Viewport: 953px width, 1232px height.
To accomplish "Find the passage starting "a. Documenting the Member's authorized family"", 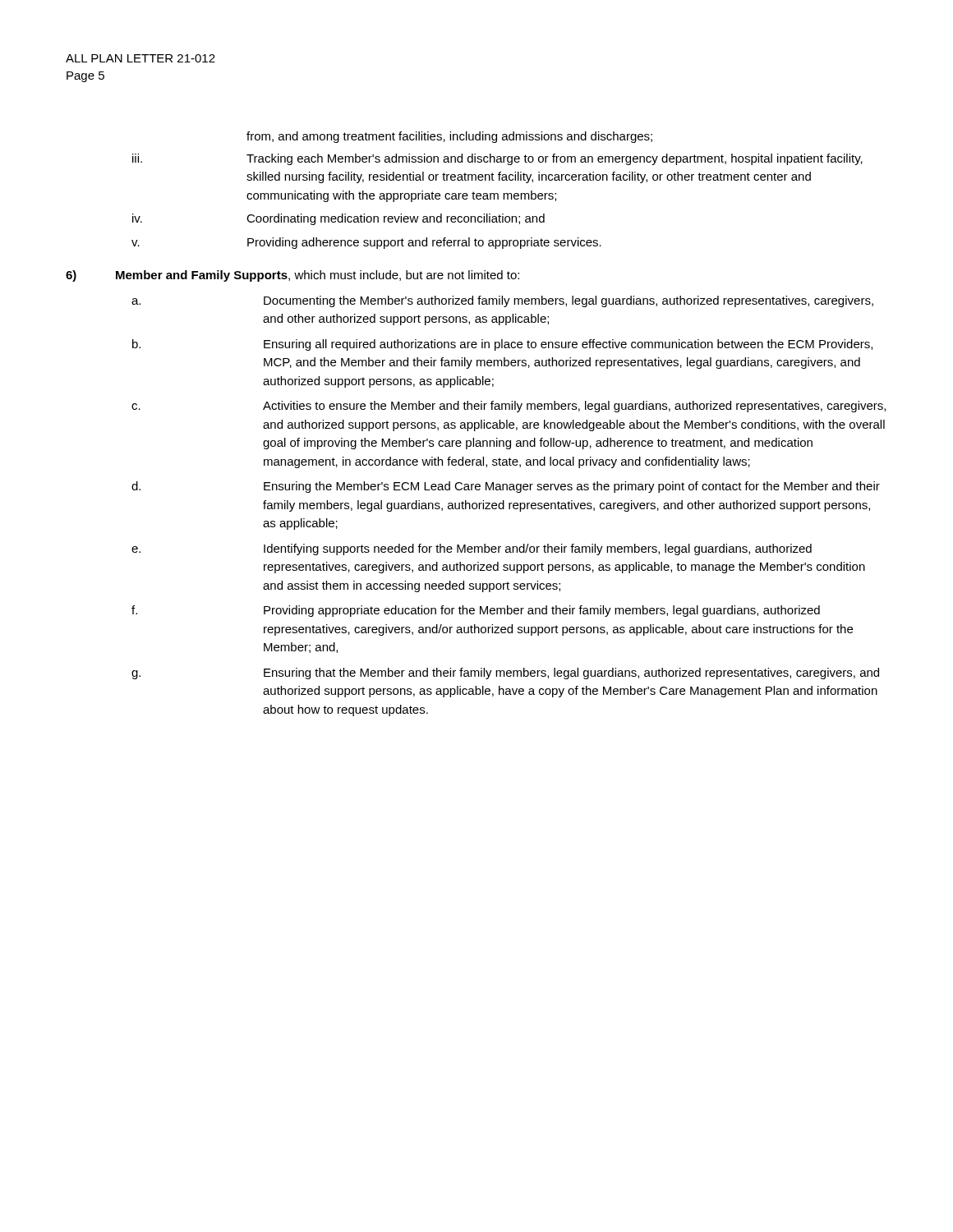I will 476,310.
